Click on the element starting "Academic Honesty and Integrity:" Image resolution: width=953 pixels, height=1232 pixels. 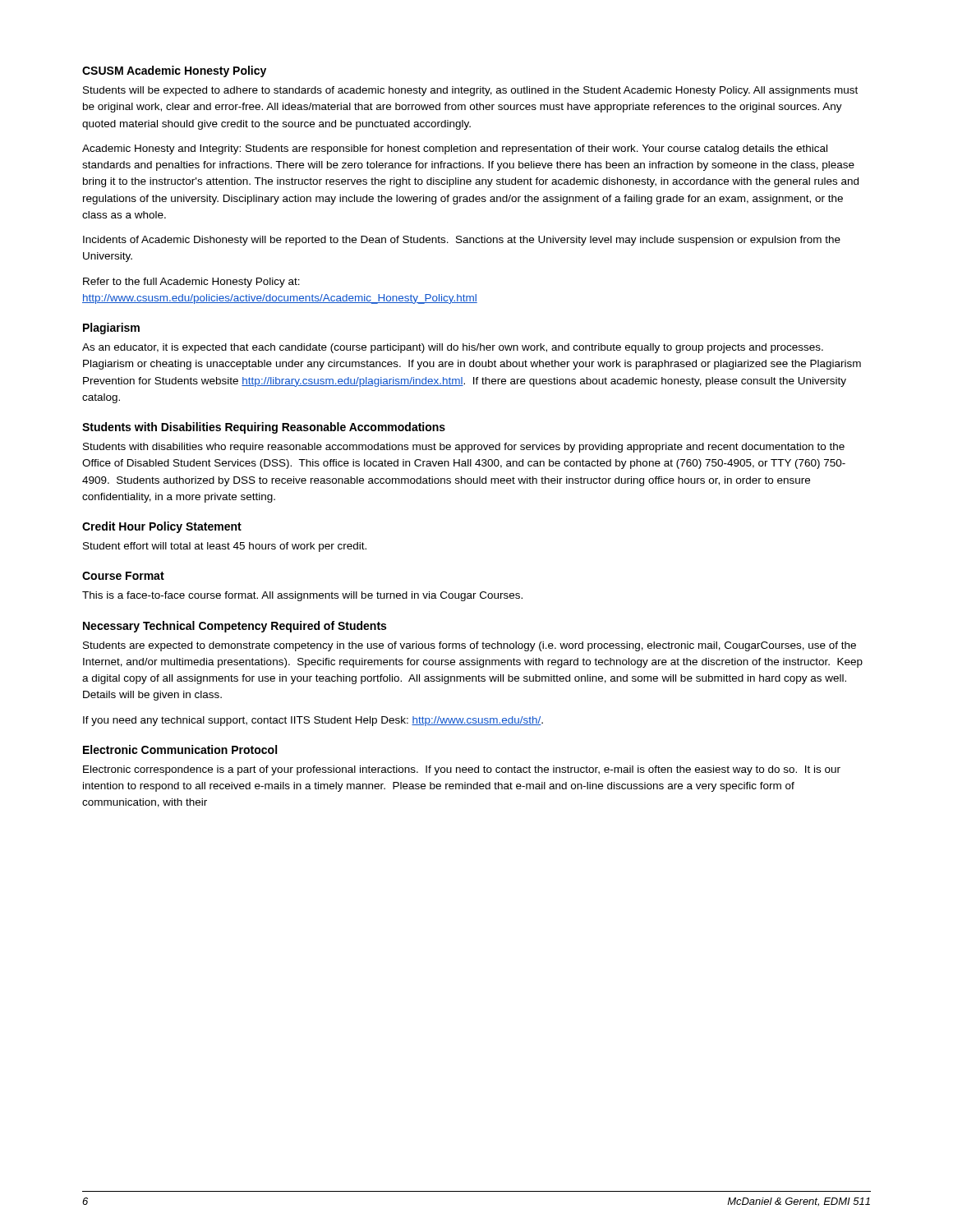(x=471, y=181)
